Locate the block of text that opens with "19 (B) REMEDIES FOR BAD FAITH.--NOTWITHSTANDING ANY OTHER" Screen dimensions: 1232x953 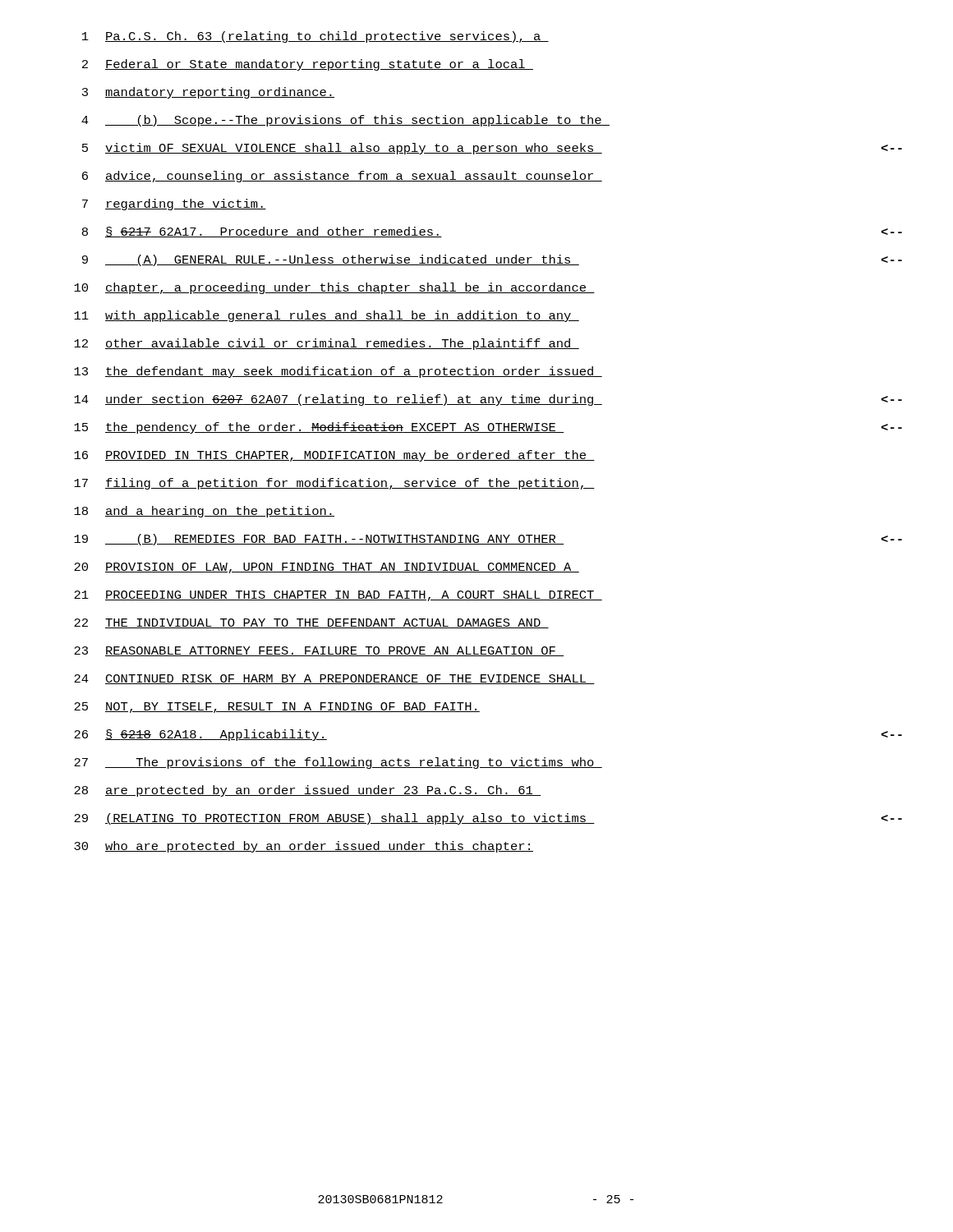click(x=476, y=540)
